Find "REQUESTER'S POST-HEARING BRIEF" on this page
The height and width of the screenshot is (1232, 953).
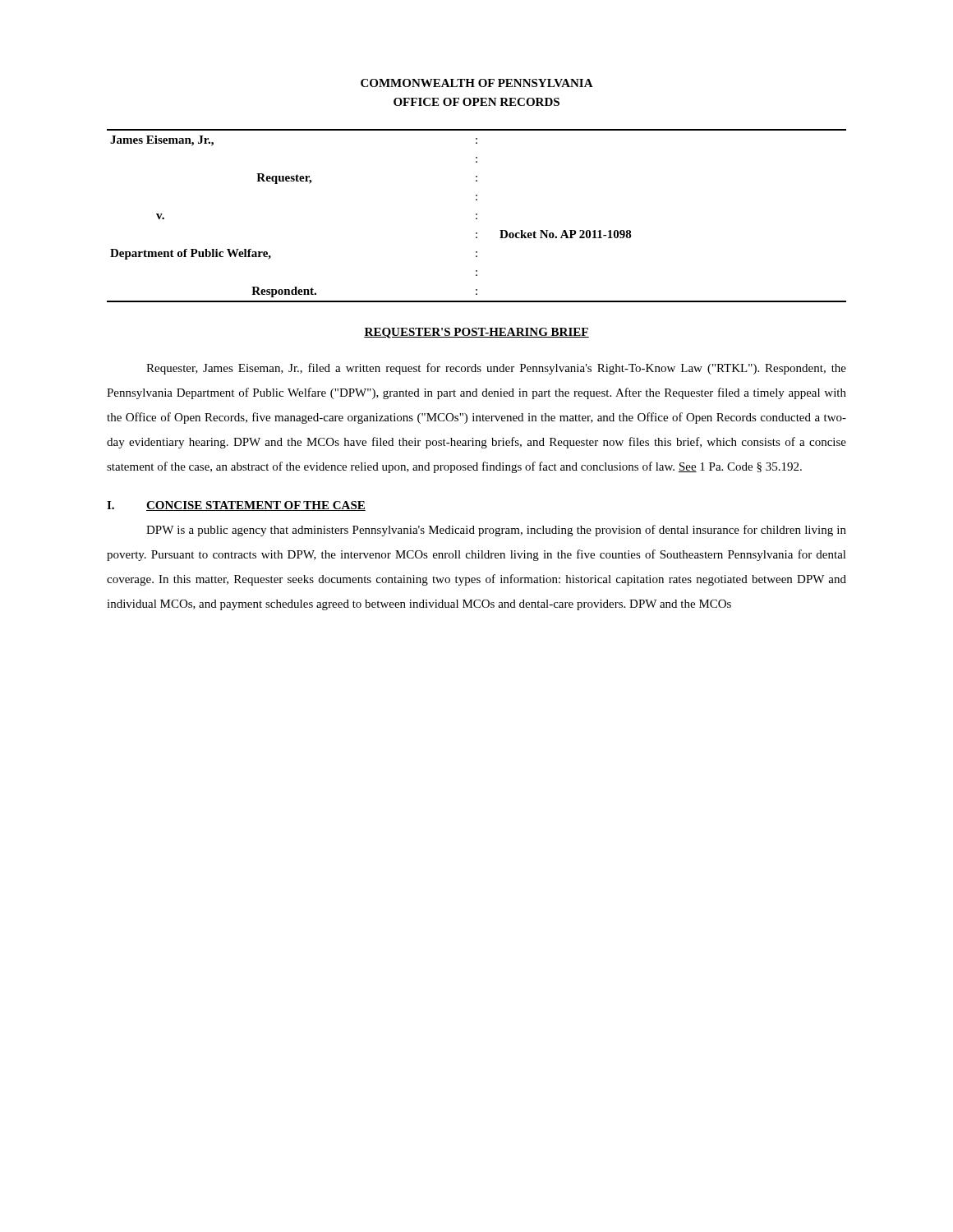coord(476,332)
